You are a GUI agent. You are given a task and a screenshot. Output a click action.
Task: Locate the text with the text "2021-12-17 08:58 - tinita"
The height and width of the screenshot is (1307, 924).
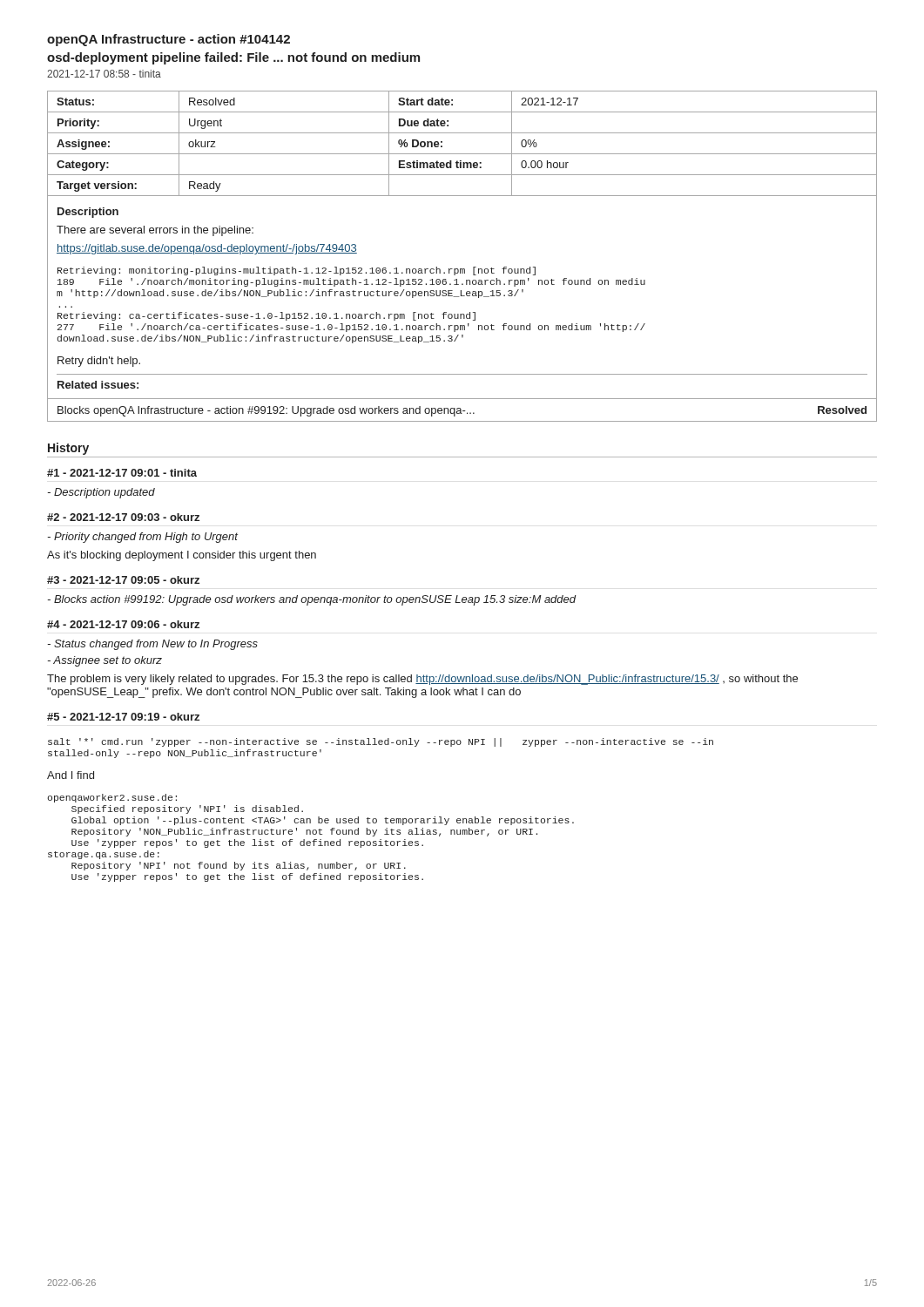[x=104, y=74]
